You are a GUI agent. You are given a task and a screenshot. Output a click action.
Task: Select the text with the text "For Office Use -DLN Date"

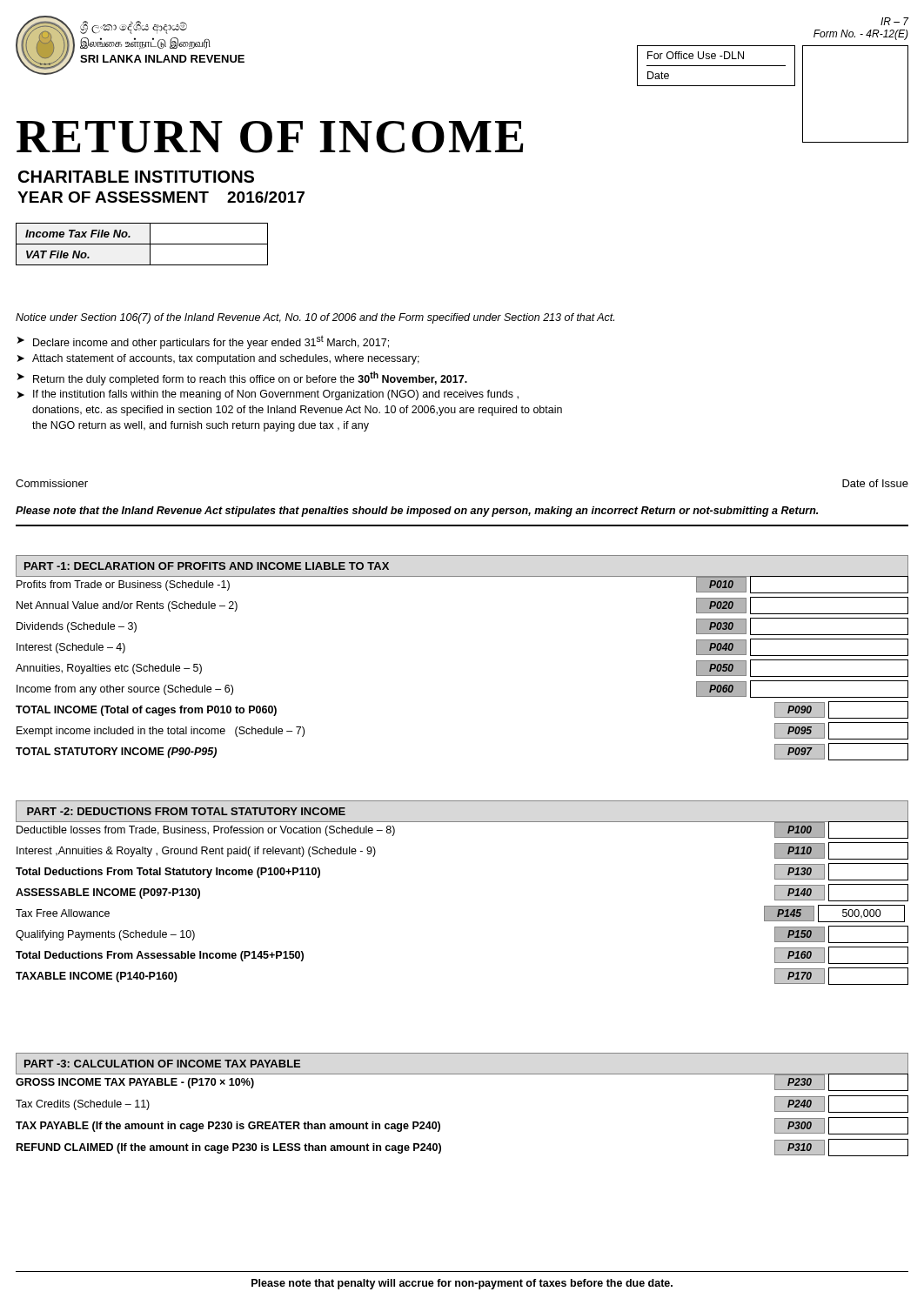[716, 66]
